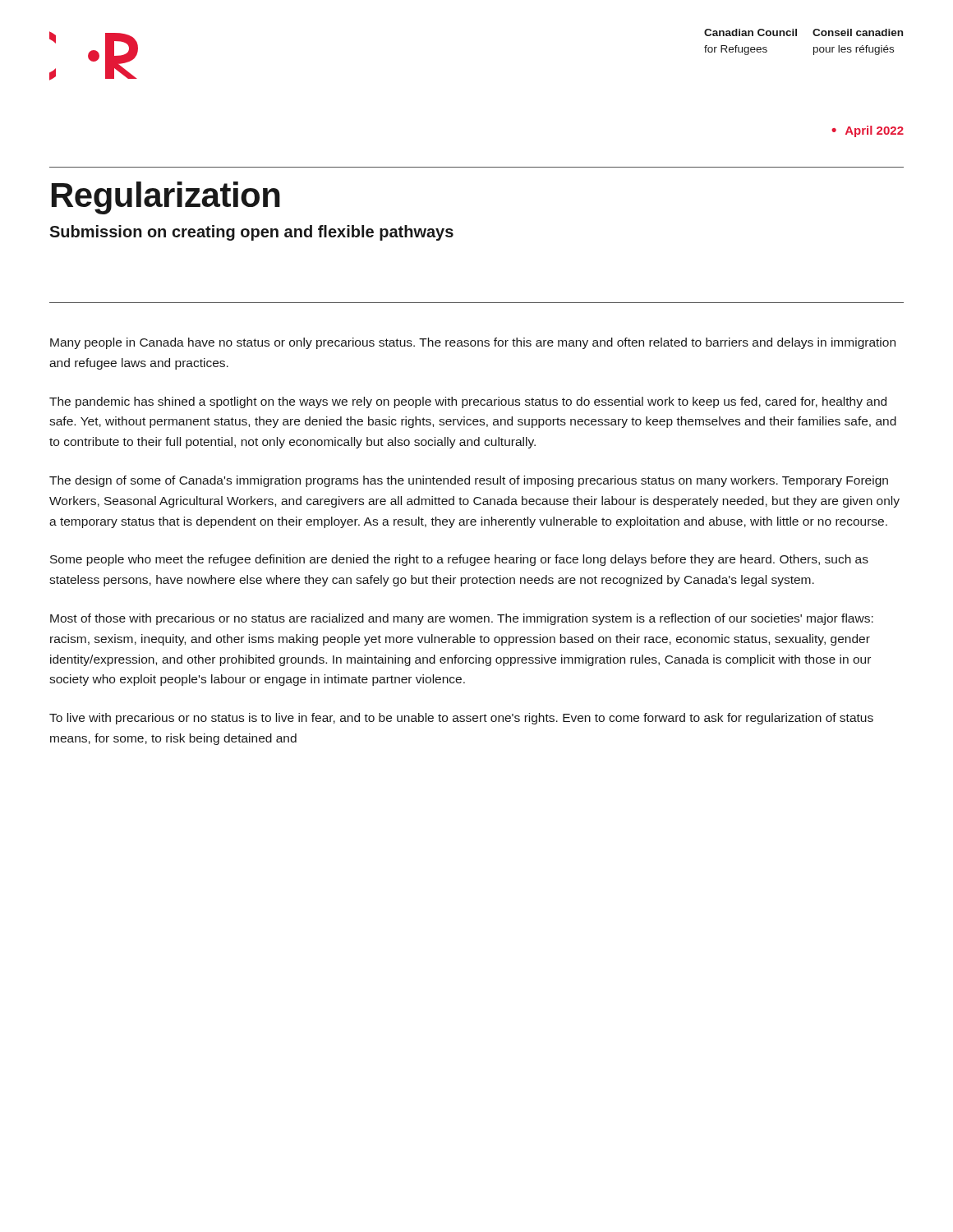This screenshot has width=953, height=1232.
Task: Locate the text starting "The design of some of Canada's"
Action: 476,501
